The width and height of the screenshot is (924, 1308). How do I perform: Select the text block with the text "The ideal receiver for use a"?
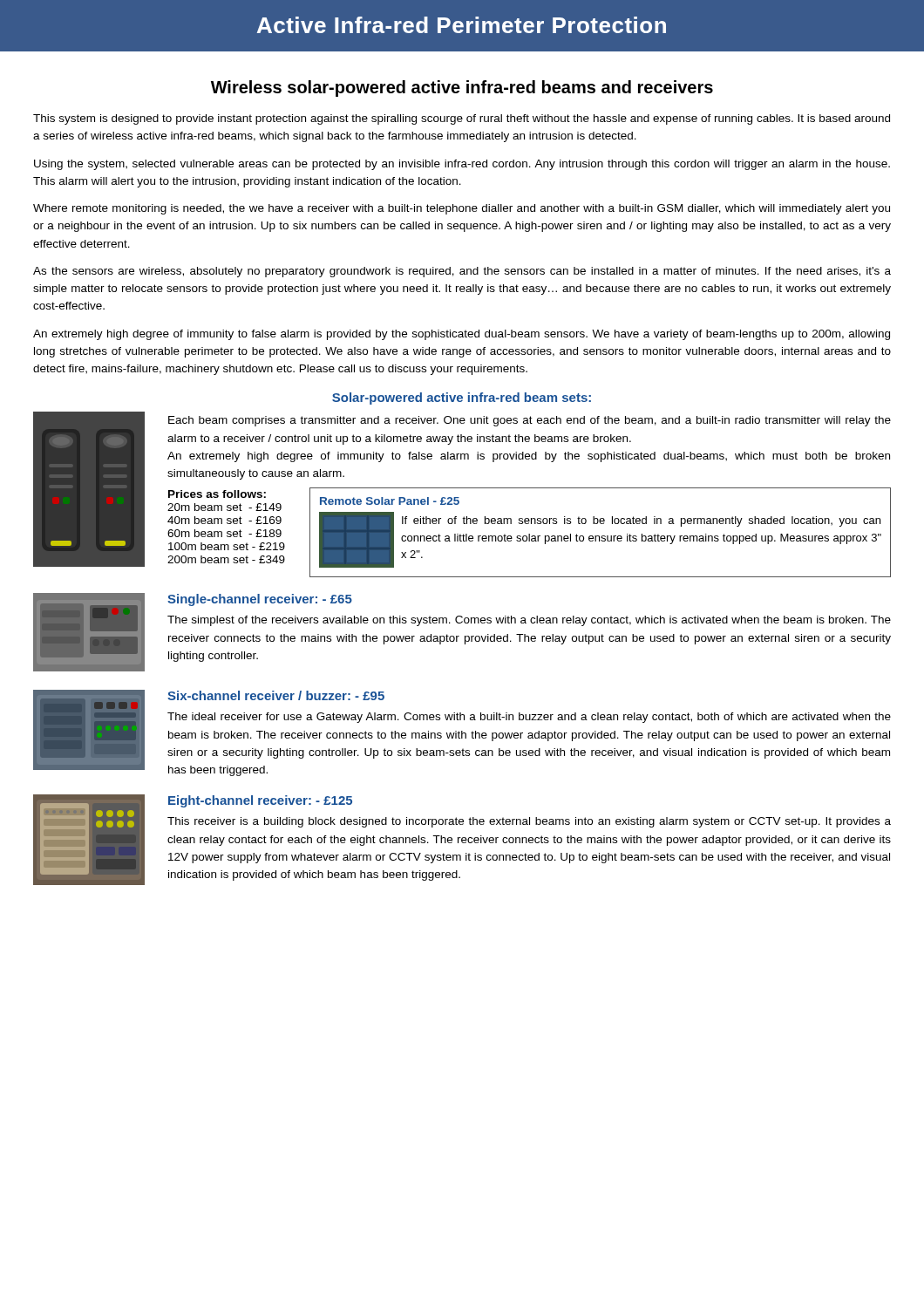[529, 743]
